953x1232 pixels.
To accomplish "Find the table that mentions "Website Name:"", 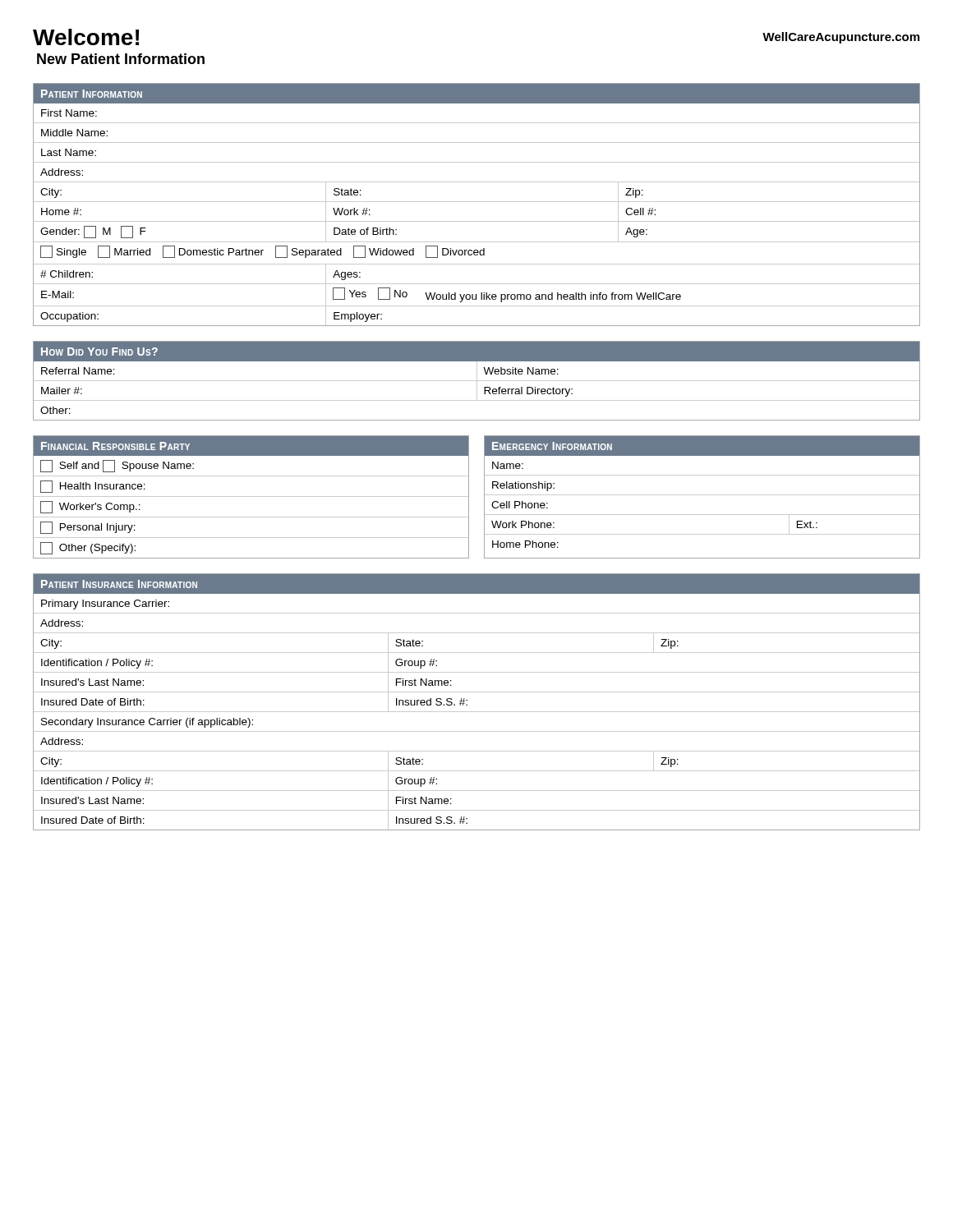I will point(476,381).
